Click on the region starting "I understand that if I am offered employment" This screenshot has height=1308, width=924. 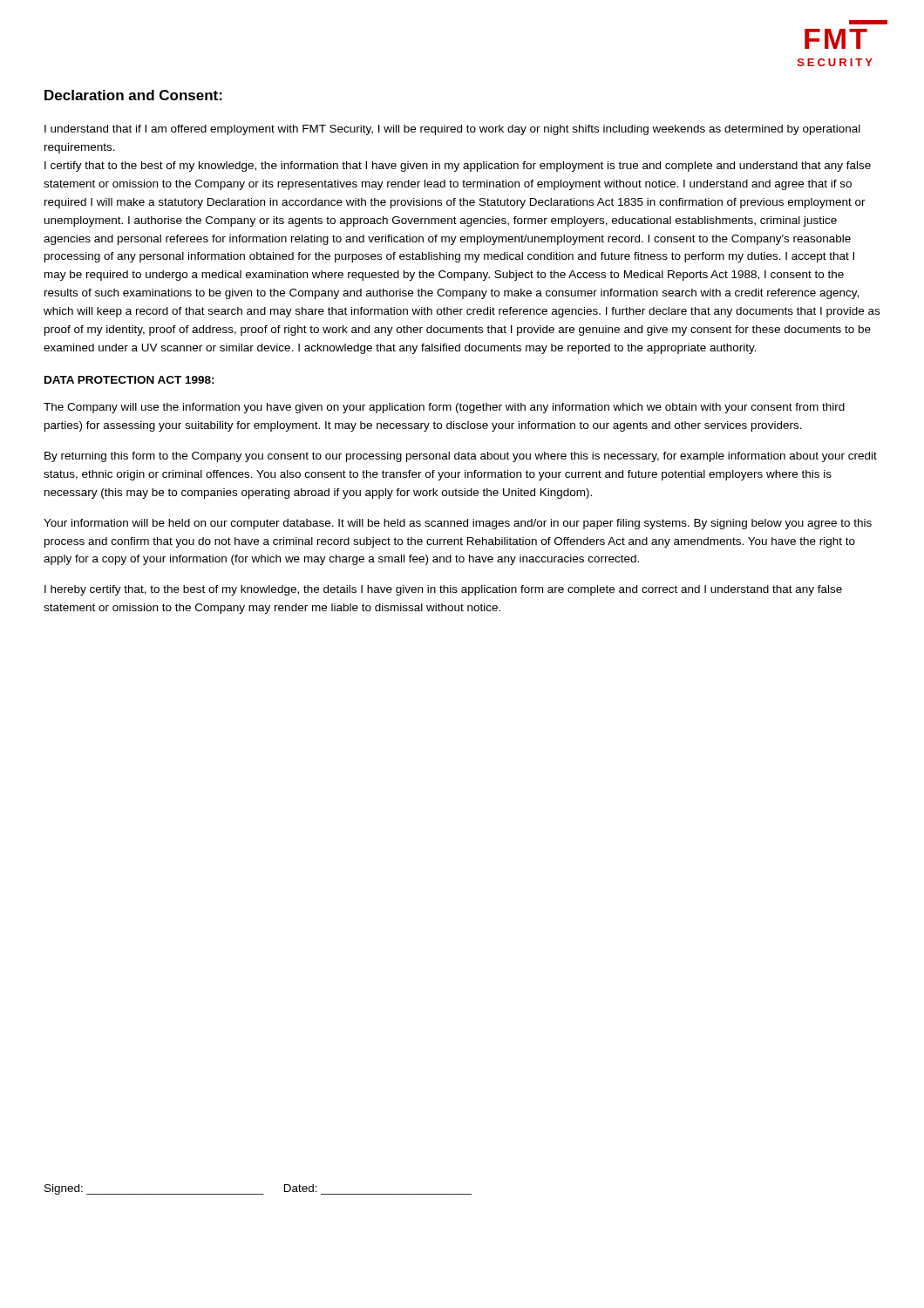coord(462,238)
